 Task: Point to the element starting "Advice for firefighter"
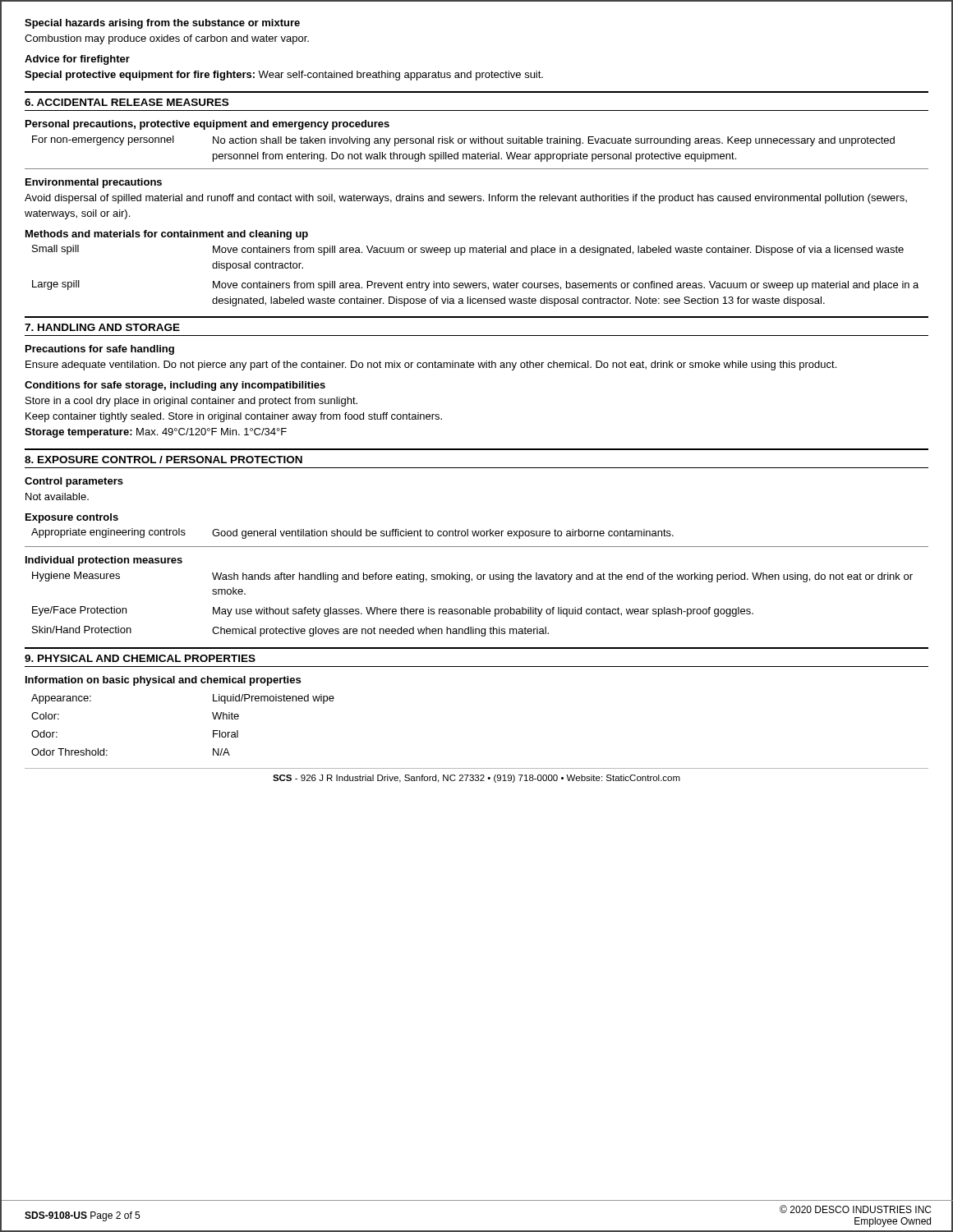(x=77, y=59)
